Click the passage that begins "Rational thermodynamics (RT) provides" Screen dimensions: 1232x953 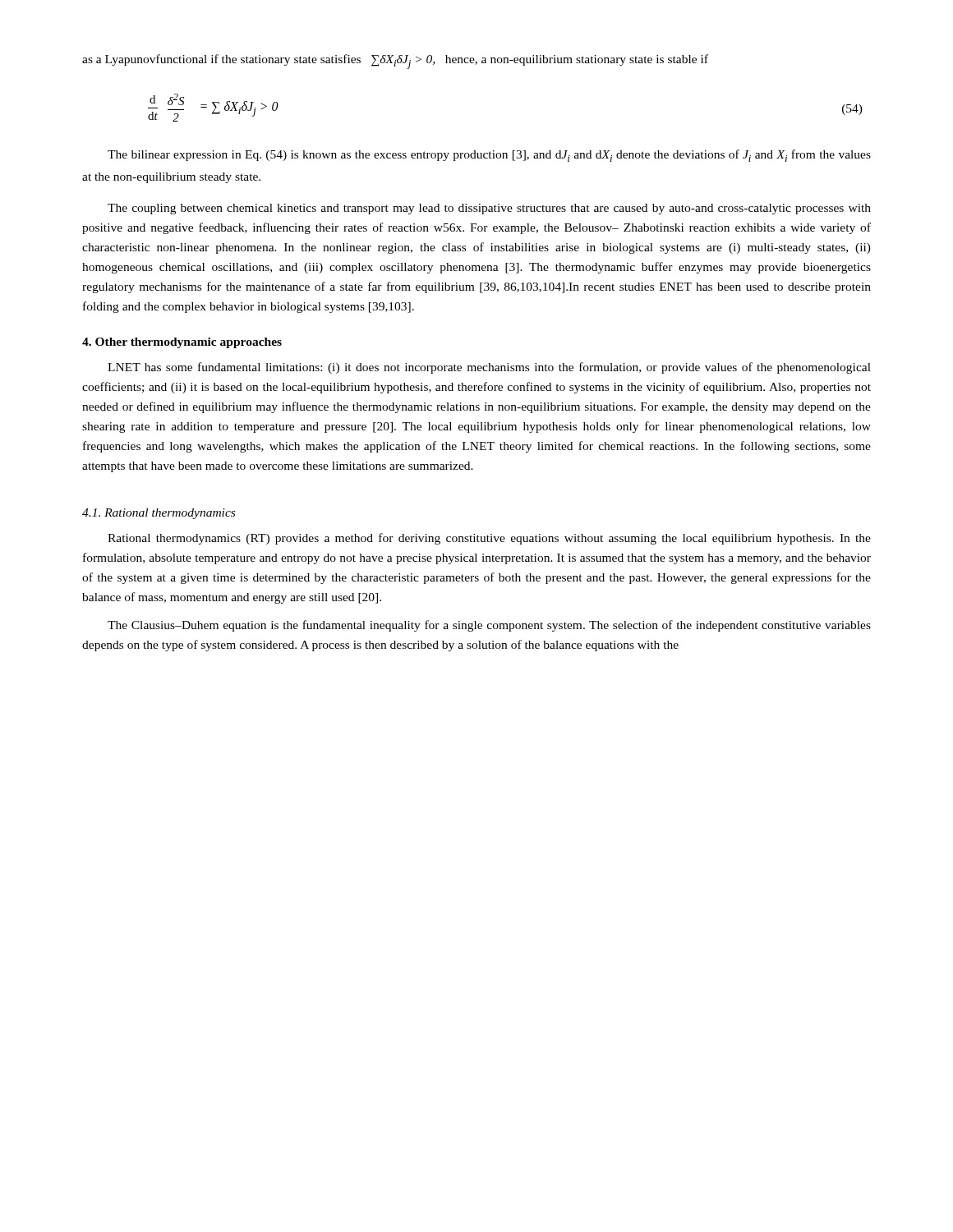click(476, 591)
